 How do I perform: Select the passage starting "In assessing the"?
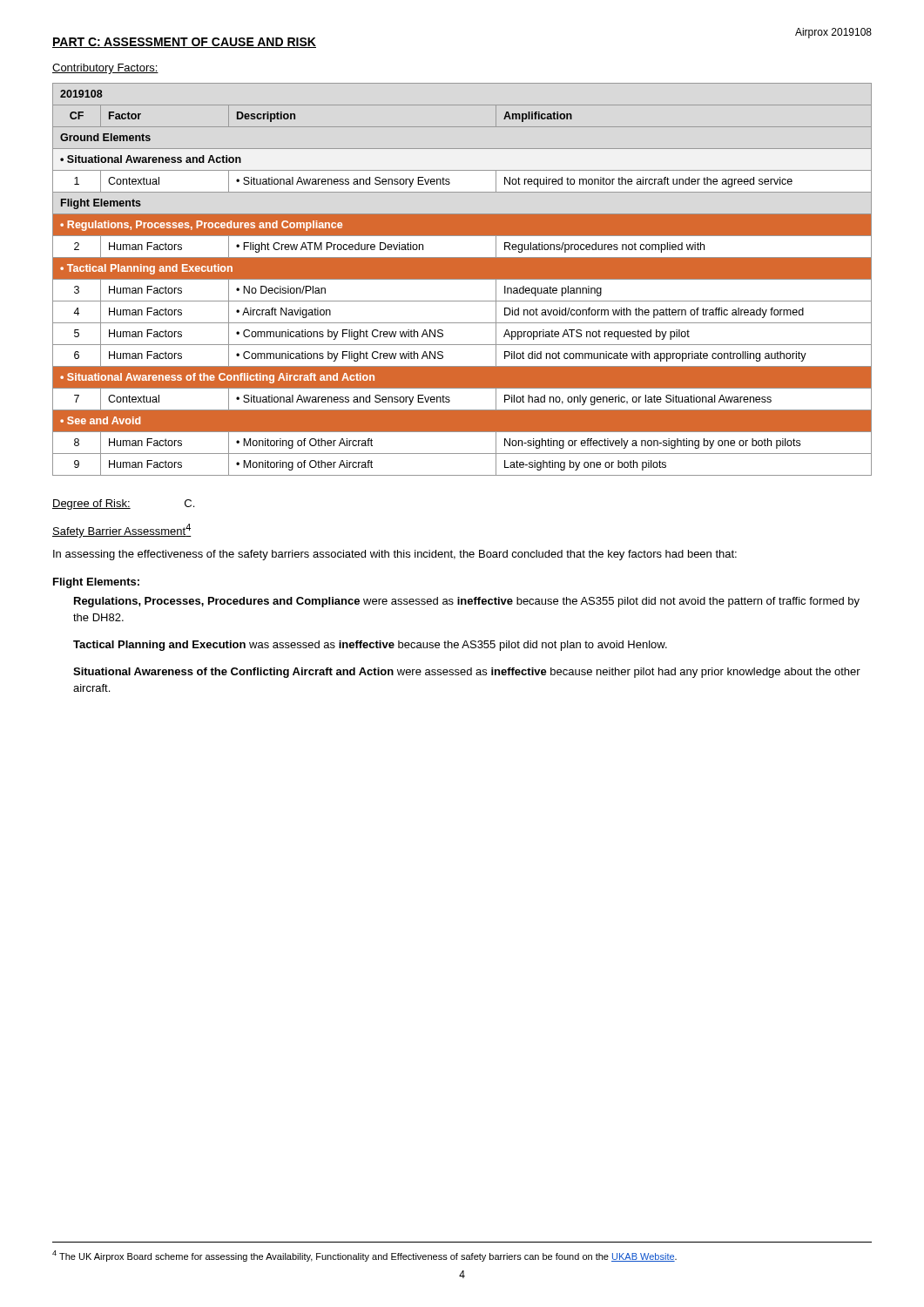point(395,554)
